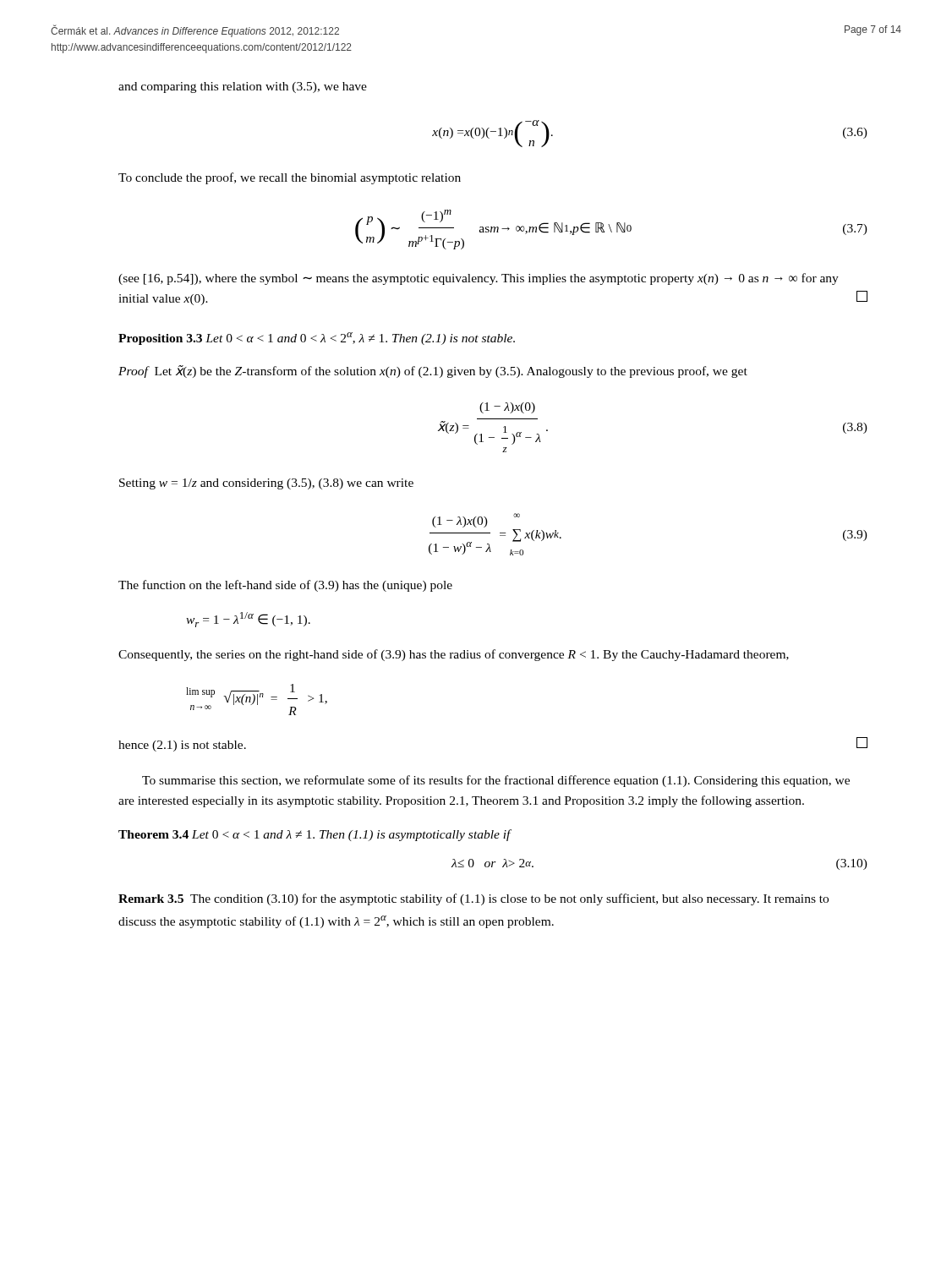
Task: Locate the formula with the text "( p m ) ∼ (−1)m mp+1Γ(−p) as"
Action: tap(518, 228)
